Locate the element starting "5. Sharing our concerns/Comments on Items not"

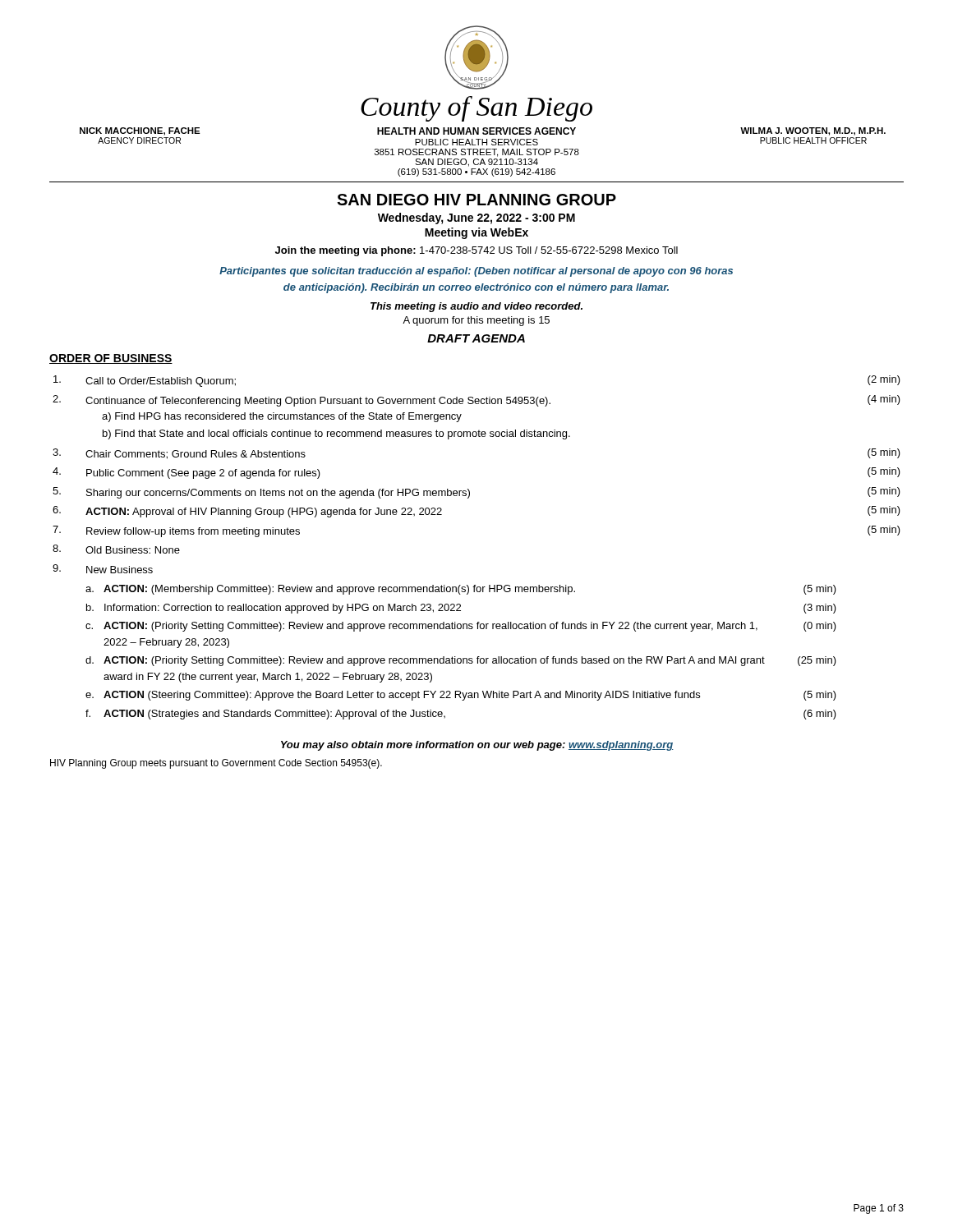pos(476,492)
